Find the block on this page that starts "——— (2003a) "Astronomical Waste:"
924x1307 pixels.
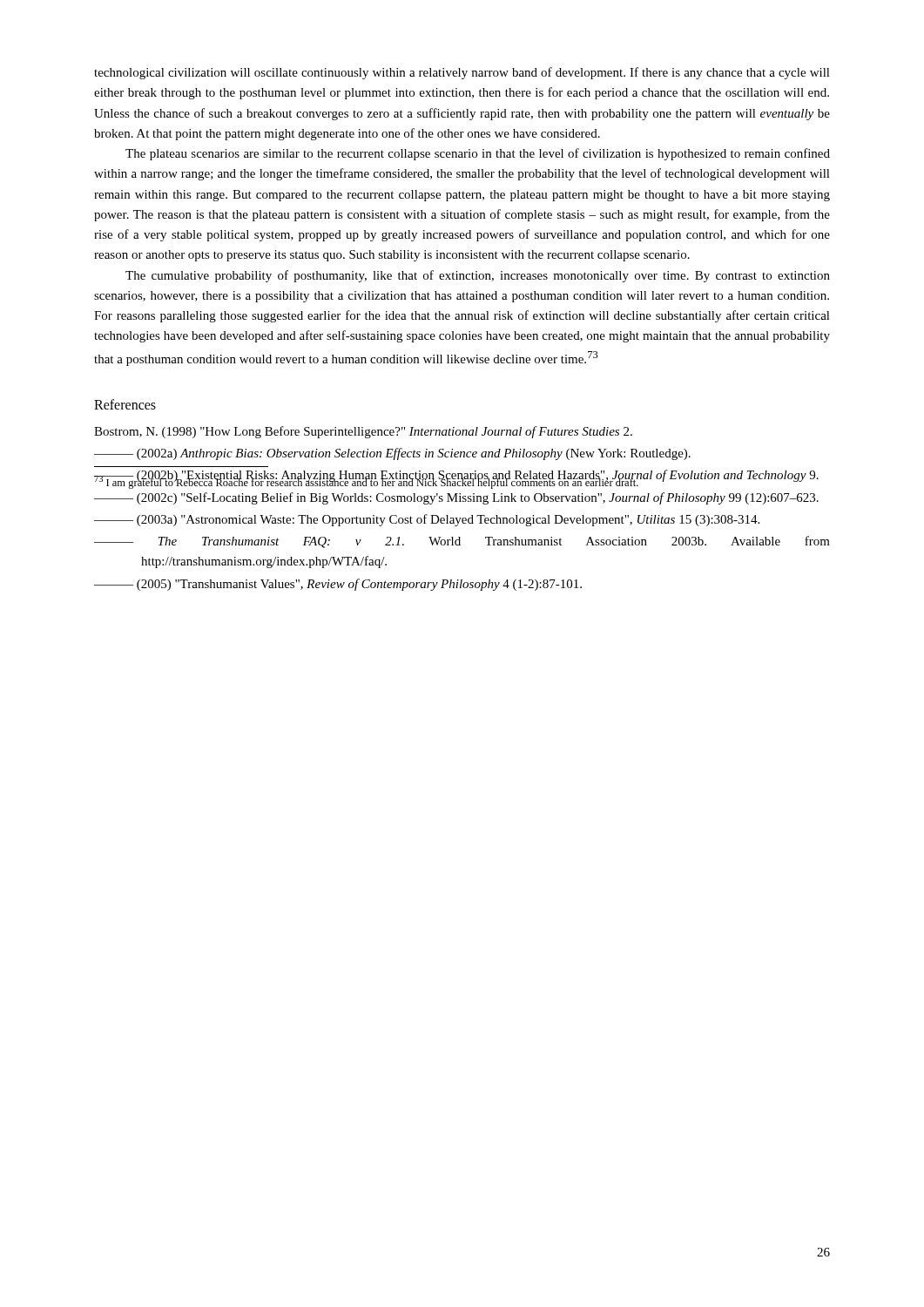pyautogui.click(x=427, y=519)
